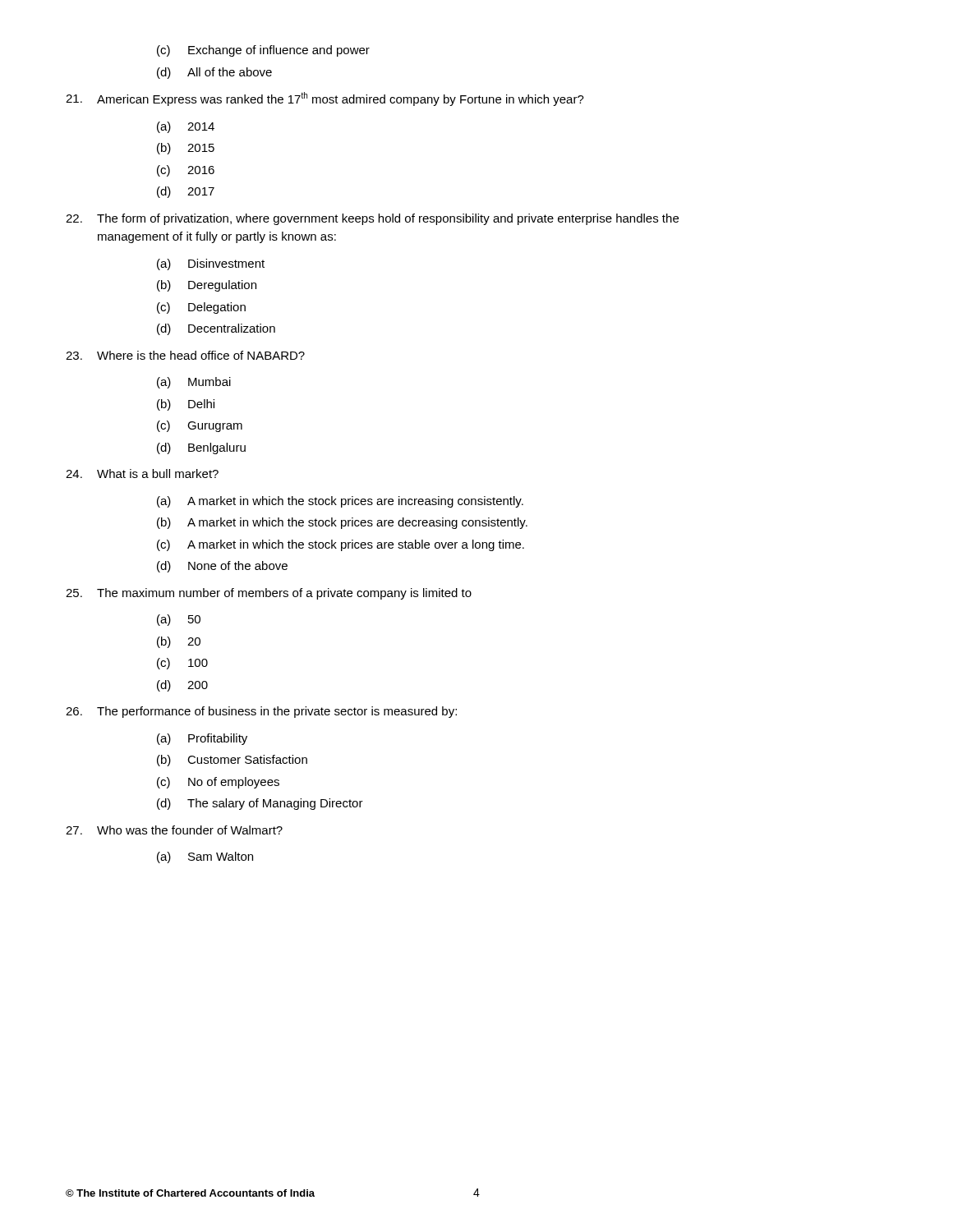Find the text block starting "(c) 100"

coord(182,663)
